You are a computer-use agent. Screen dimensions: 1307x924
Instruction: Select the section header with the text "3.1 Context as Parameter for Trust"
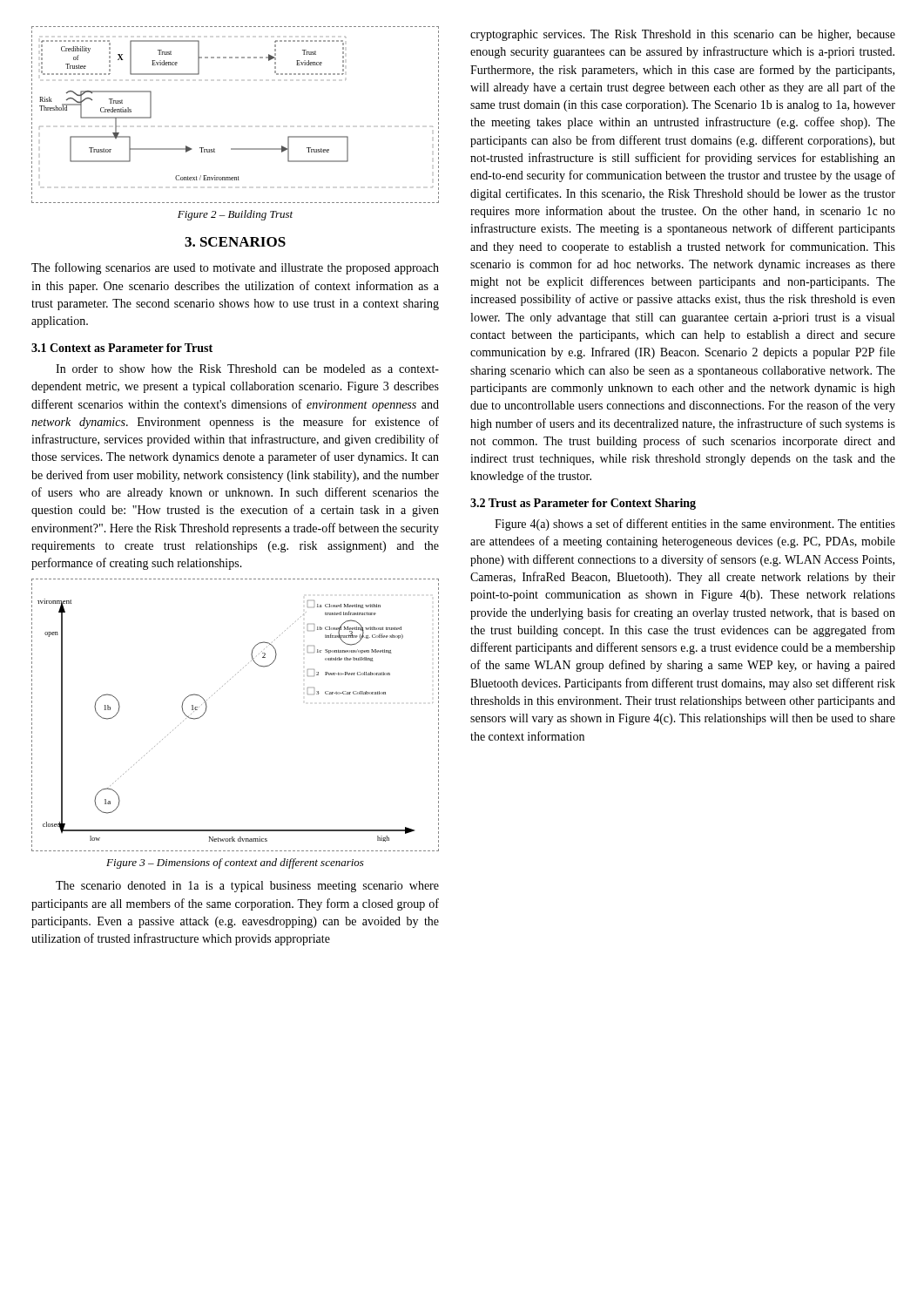point(122,348)
